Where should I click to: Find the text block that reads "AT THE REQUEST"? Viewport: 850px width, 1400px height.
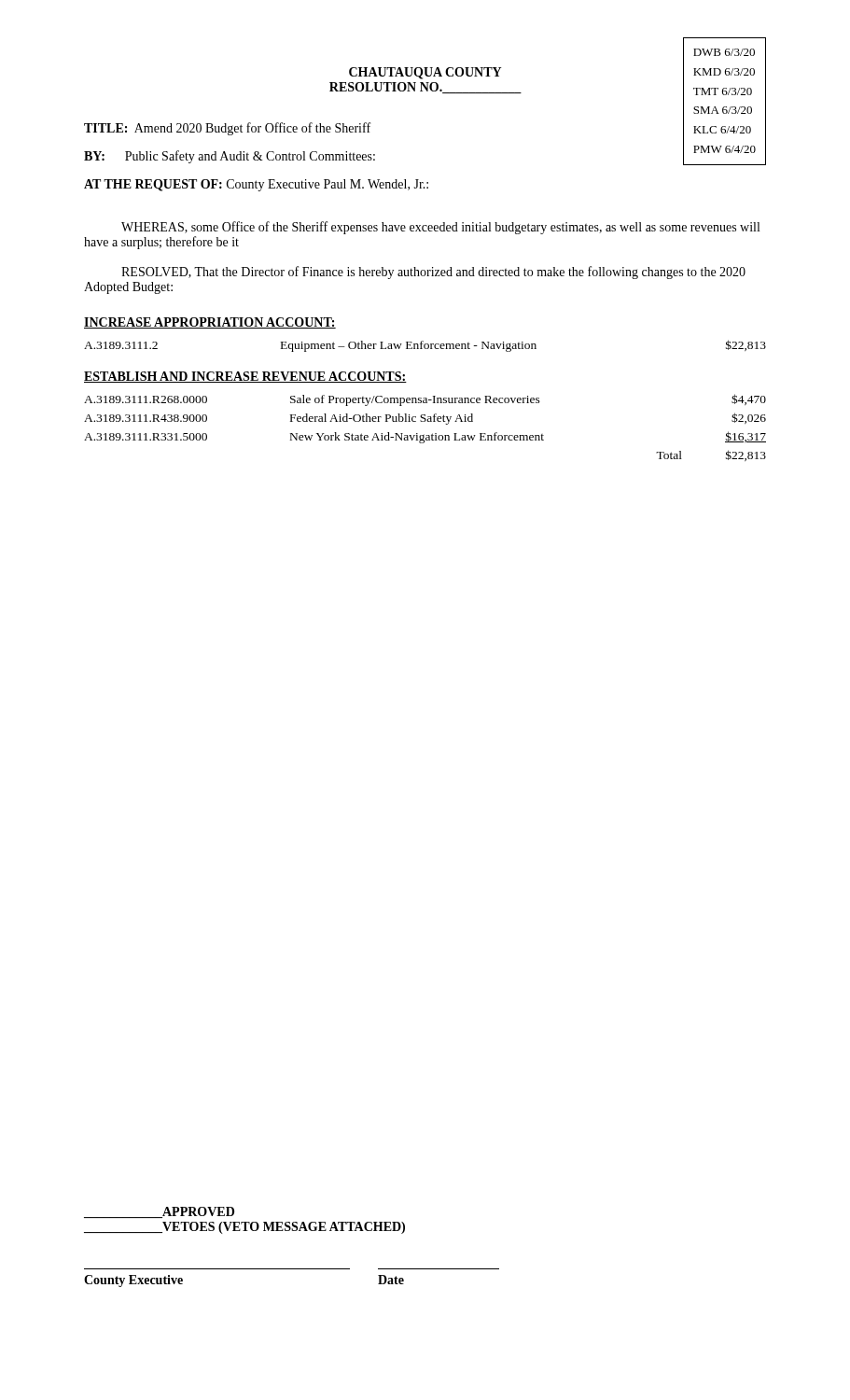pos(257,184)
